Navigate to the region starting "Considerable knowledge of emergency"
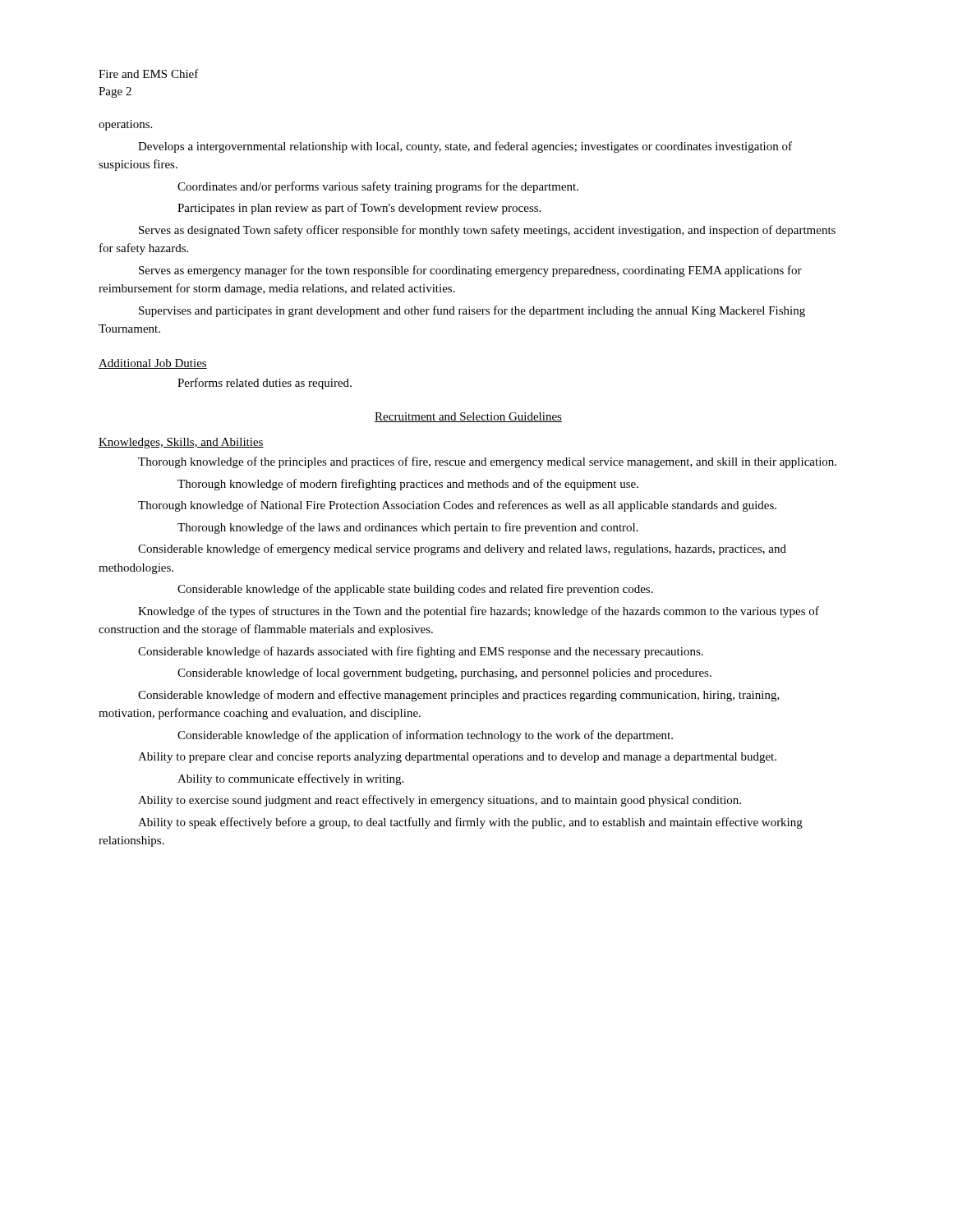Image resolution: width=953 pixels, height=1232 pixels. point(468,558)
